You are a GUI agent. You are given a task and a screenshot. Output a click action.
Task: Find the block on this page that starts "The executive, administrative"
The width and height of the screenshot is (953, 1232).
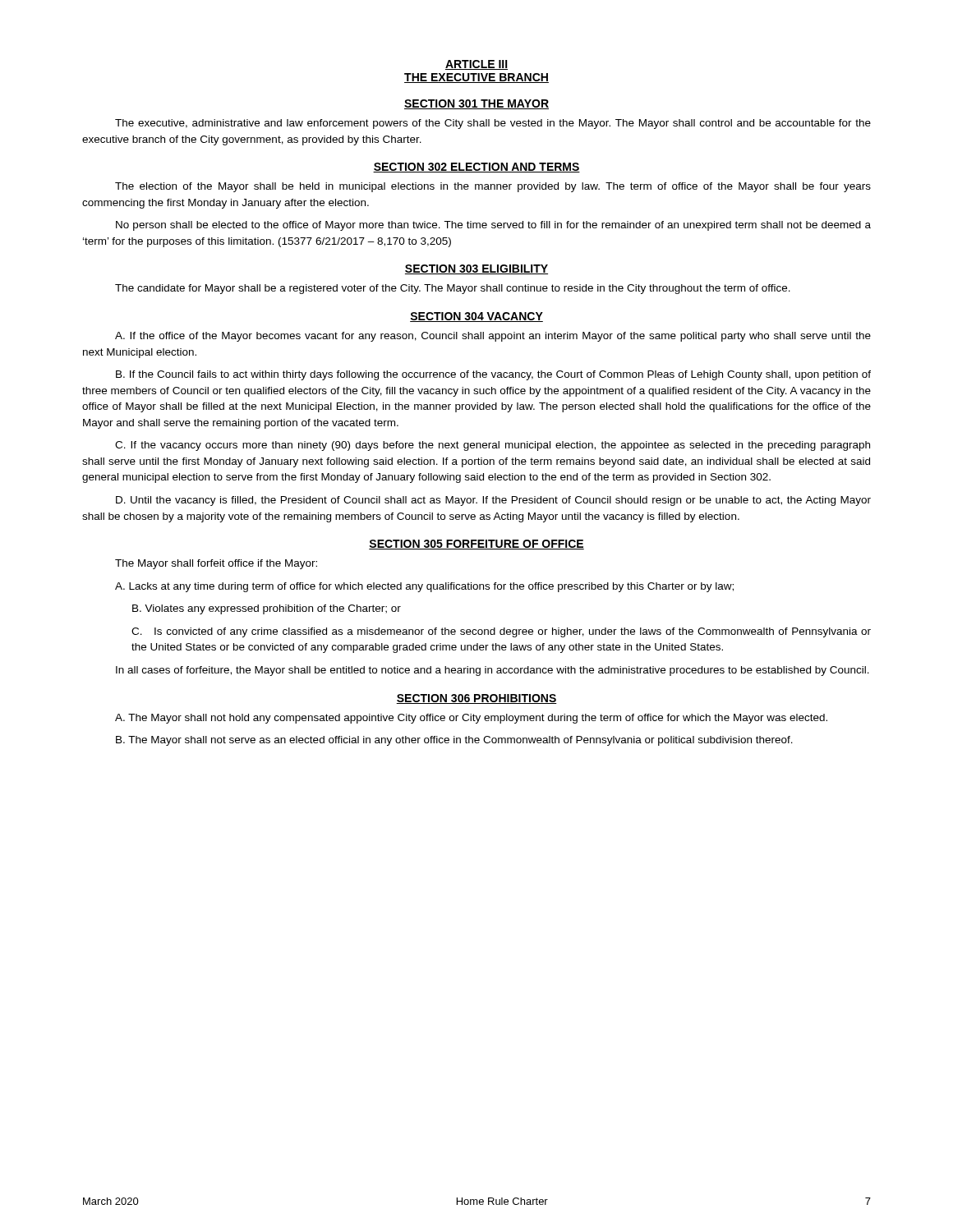coord(476,131)
